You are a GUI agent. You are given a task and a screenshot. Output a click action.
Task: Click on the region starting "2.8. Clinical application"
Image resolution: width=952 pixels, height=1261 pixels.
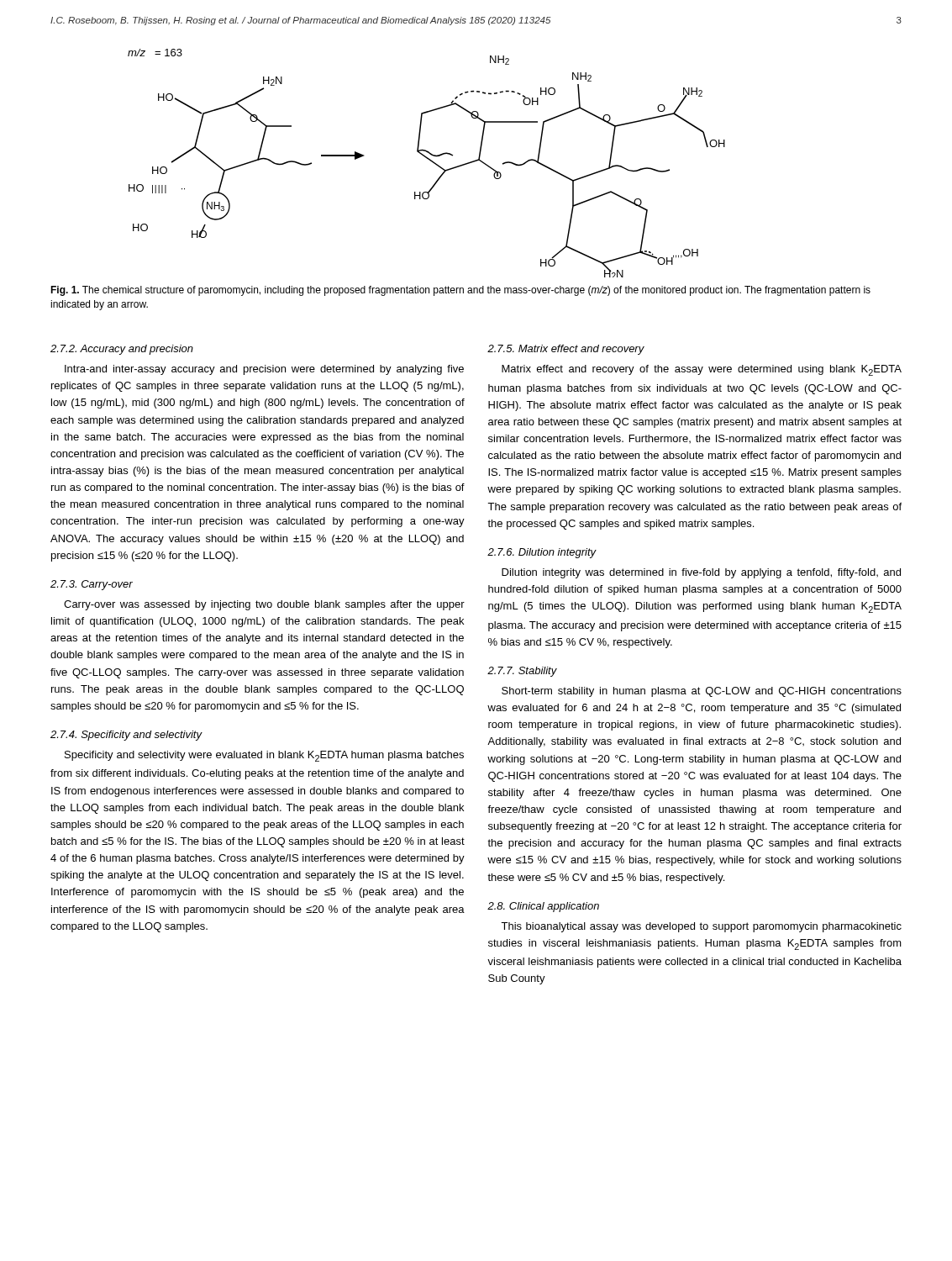[x=544, y=906]
